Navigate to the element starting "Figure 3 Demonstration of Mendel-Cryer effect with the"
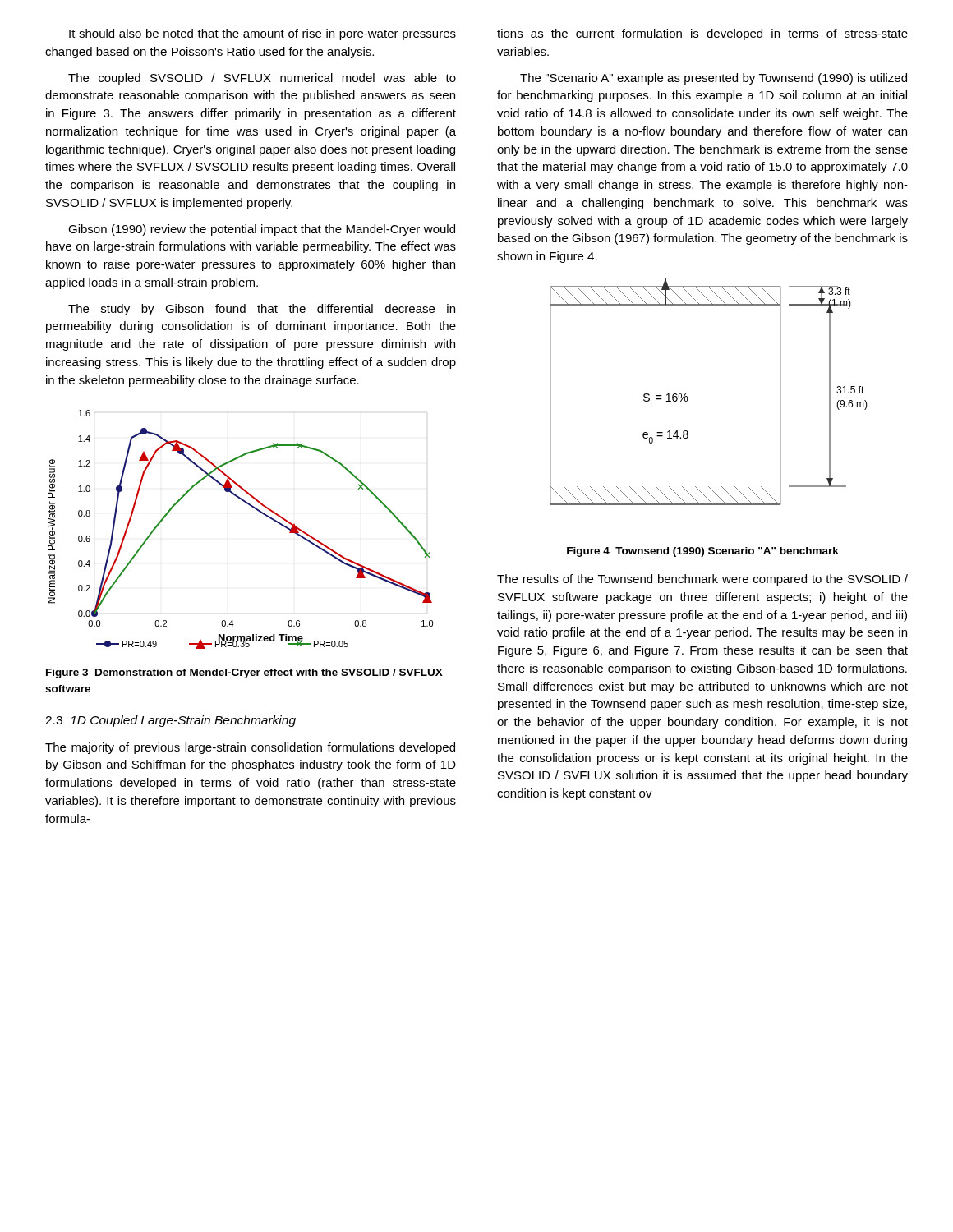953x1232 pixels. (244, 680)
